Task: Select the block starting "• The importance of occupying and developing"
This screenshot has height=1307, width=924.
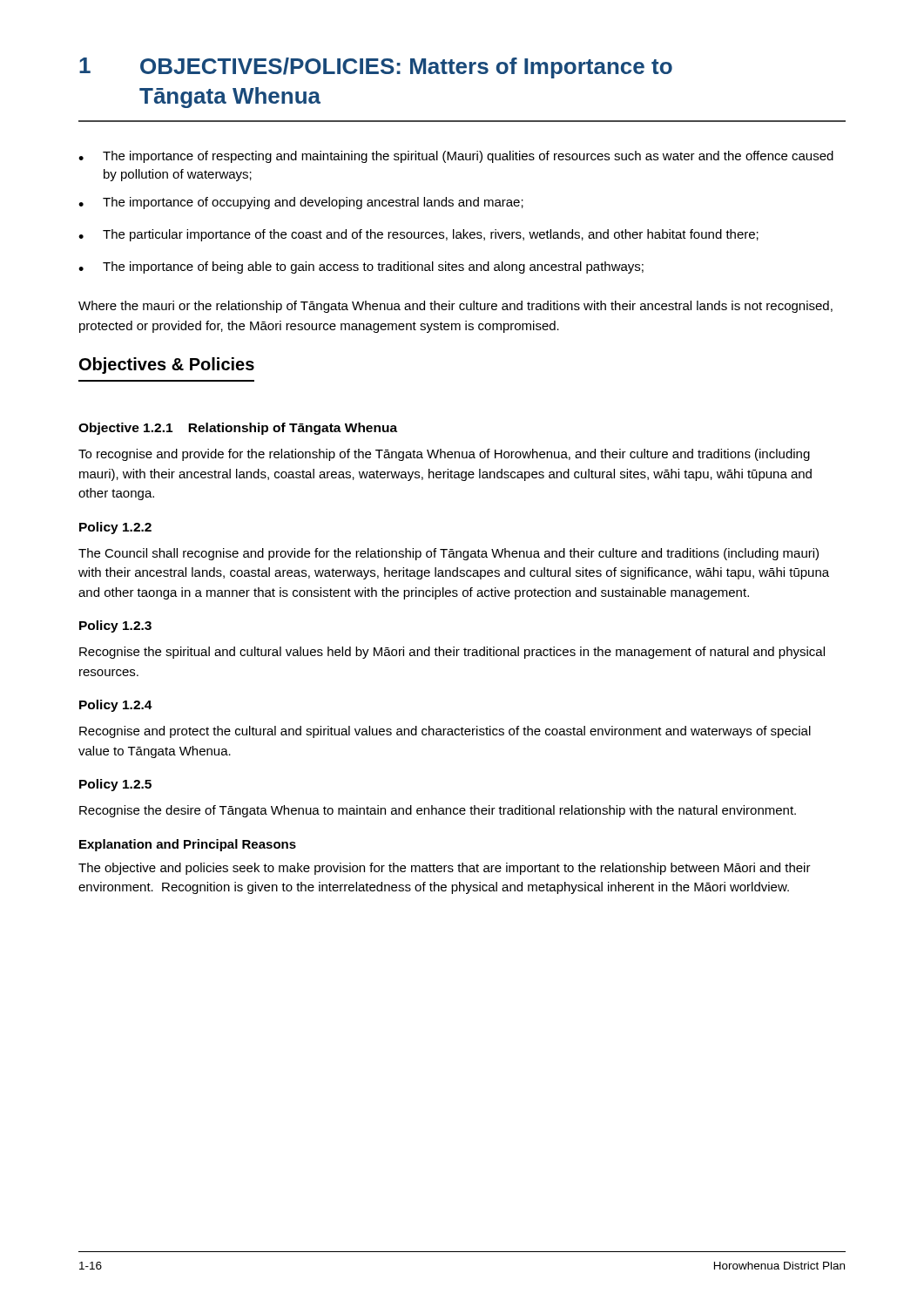Action: point(462,204)
